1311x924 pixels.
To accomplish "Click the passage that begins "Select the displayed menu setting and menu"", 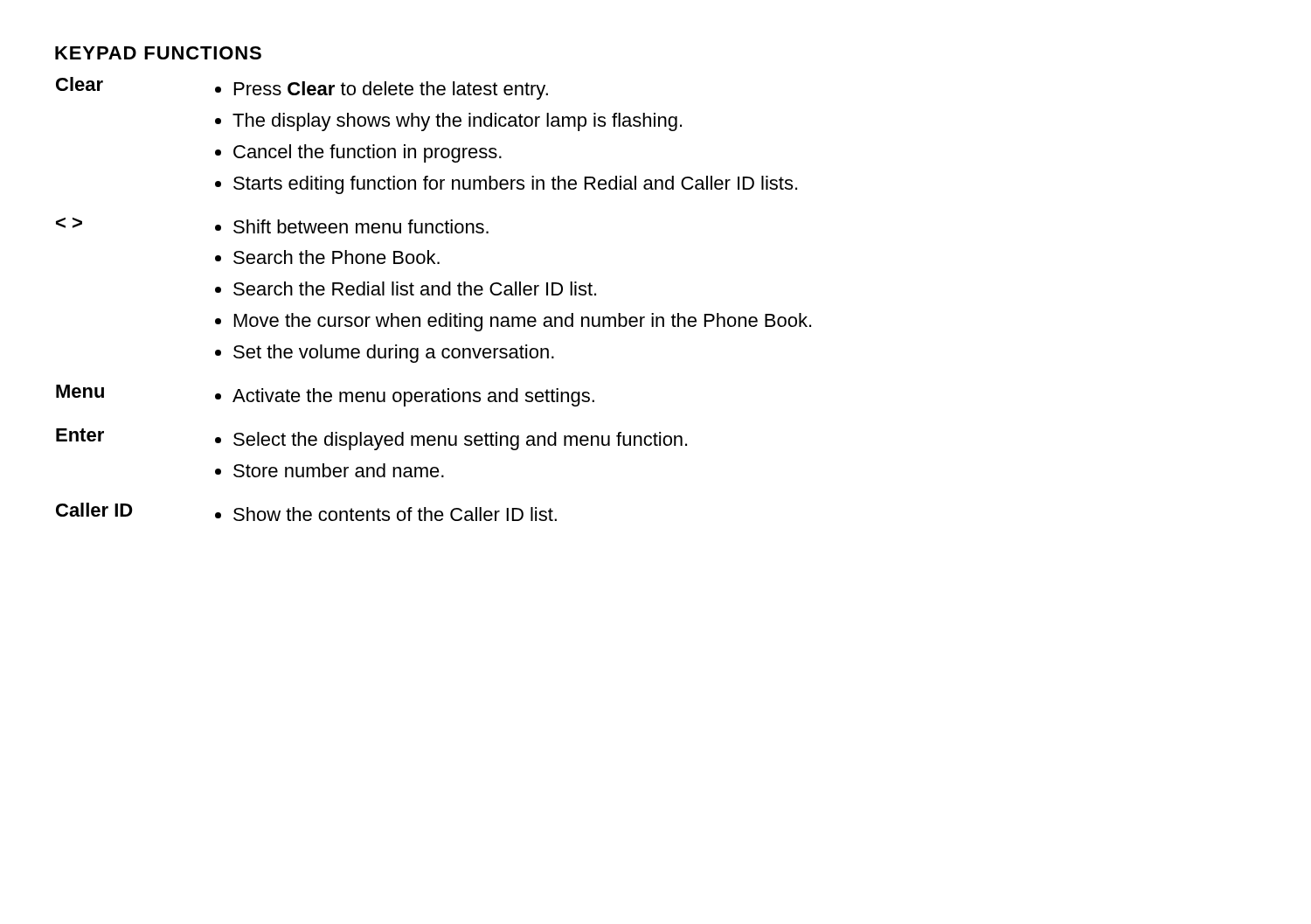I will pyautogui.click(x=612, y=455).
